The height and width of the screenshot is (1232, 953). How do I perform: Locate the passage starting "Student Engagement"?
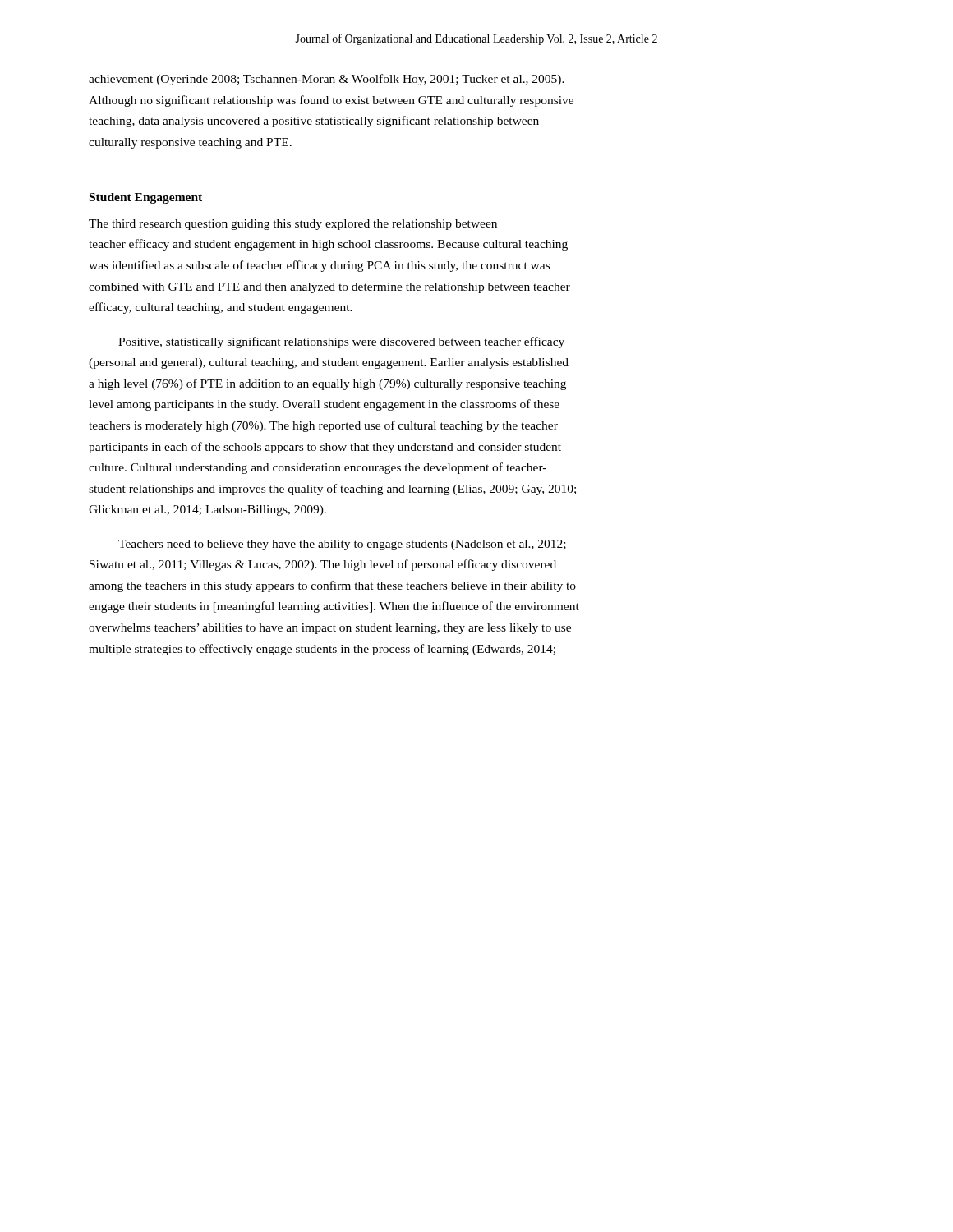coord(146,197)
